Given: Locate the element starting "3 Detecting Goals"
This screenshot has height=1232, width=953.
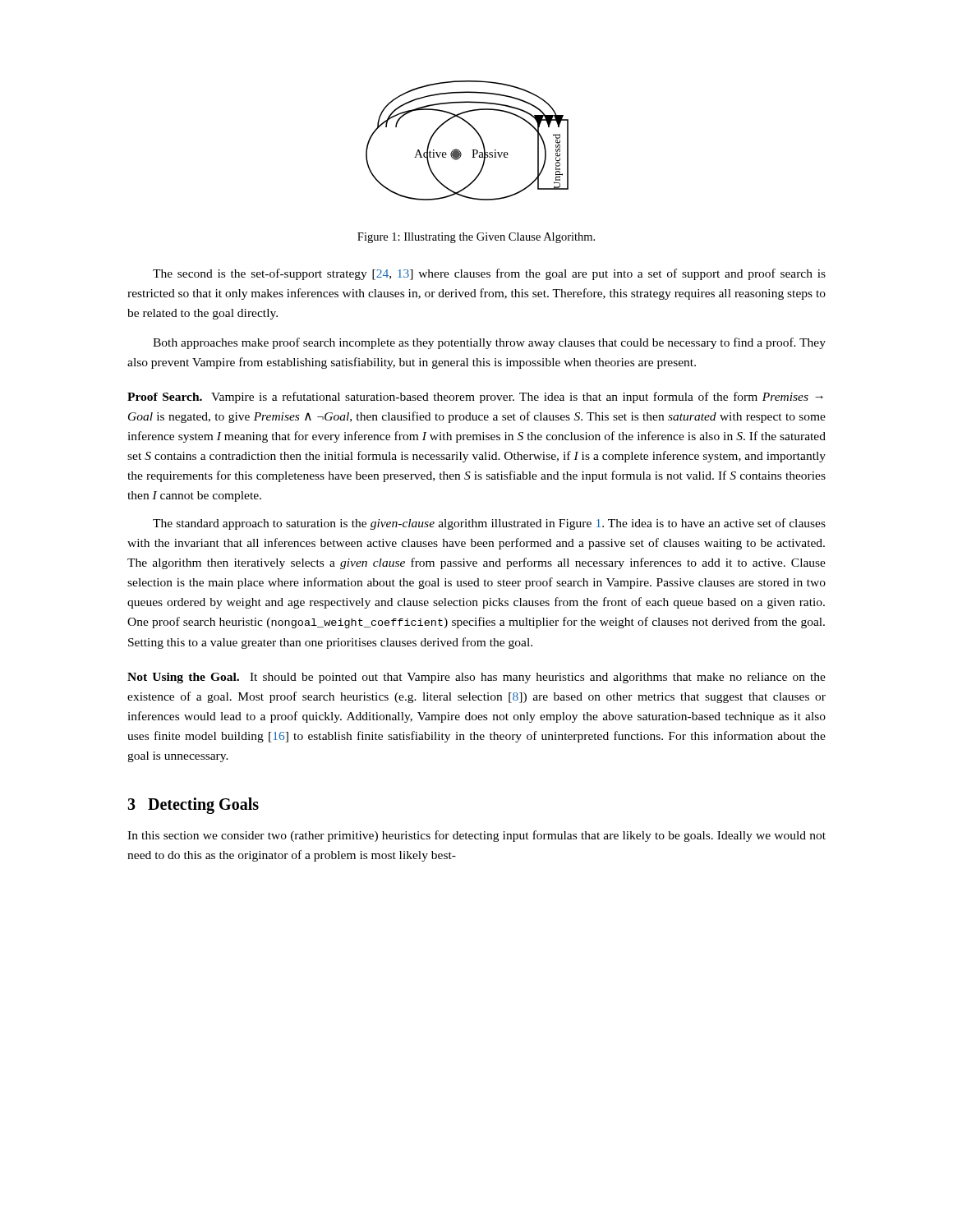Looking at the screenshot, I should (x=193, y=804).
